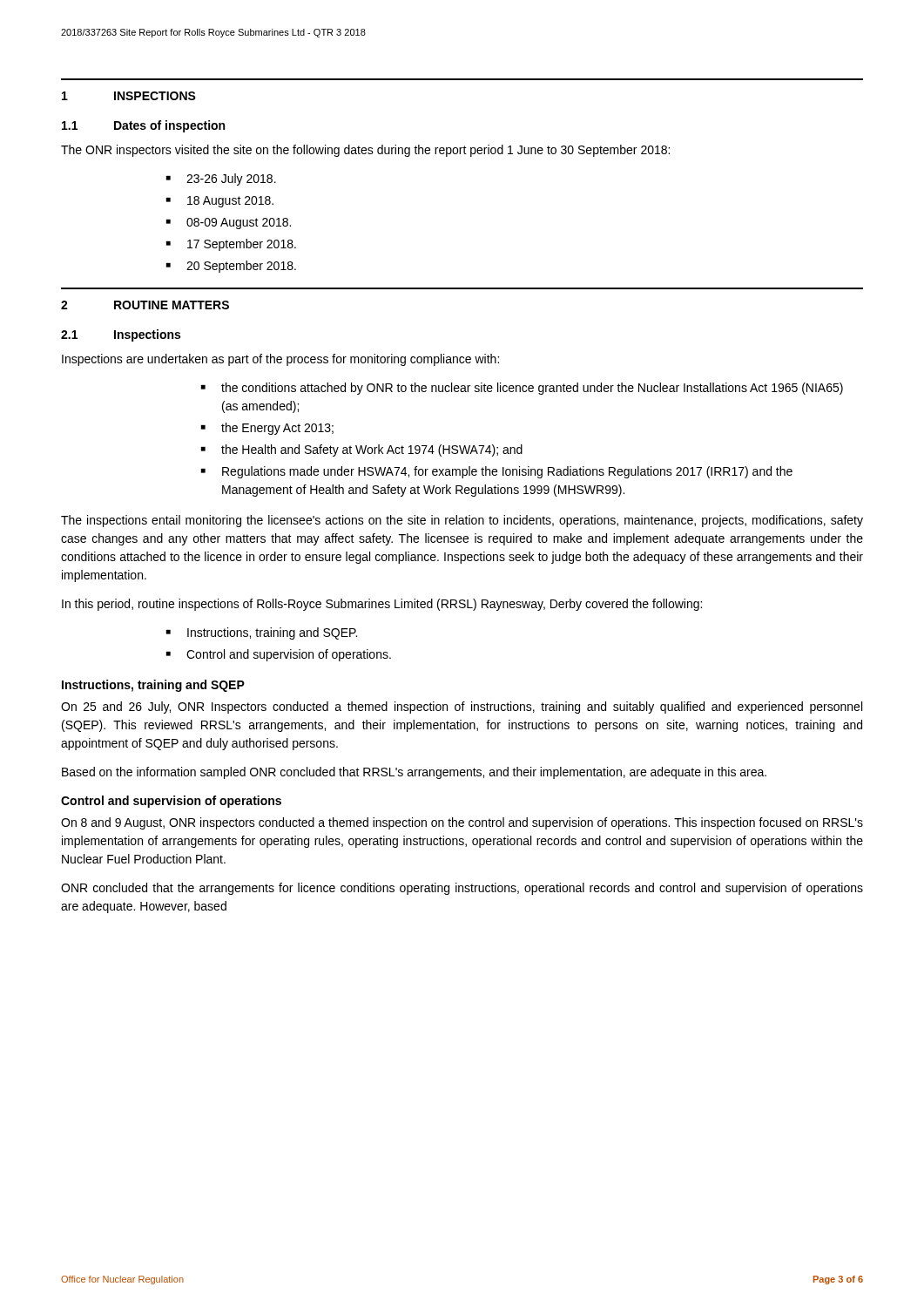Find the text starting "2 ROUTINE MATTERS"
This screenshot has height=1307, width=924.
tap(145, 305)
